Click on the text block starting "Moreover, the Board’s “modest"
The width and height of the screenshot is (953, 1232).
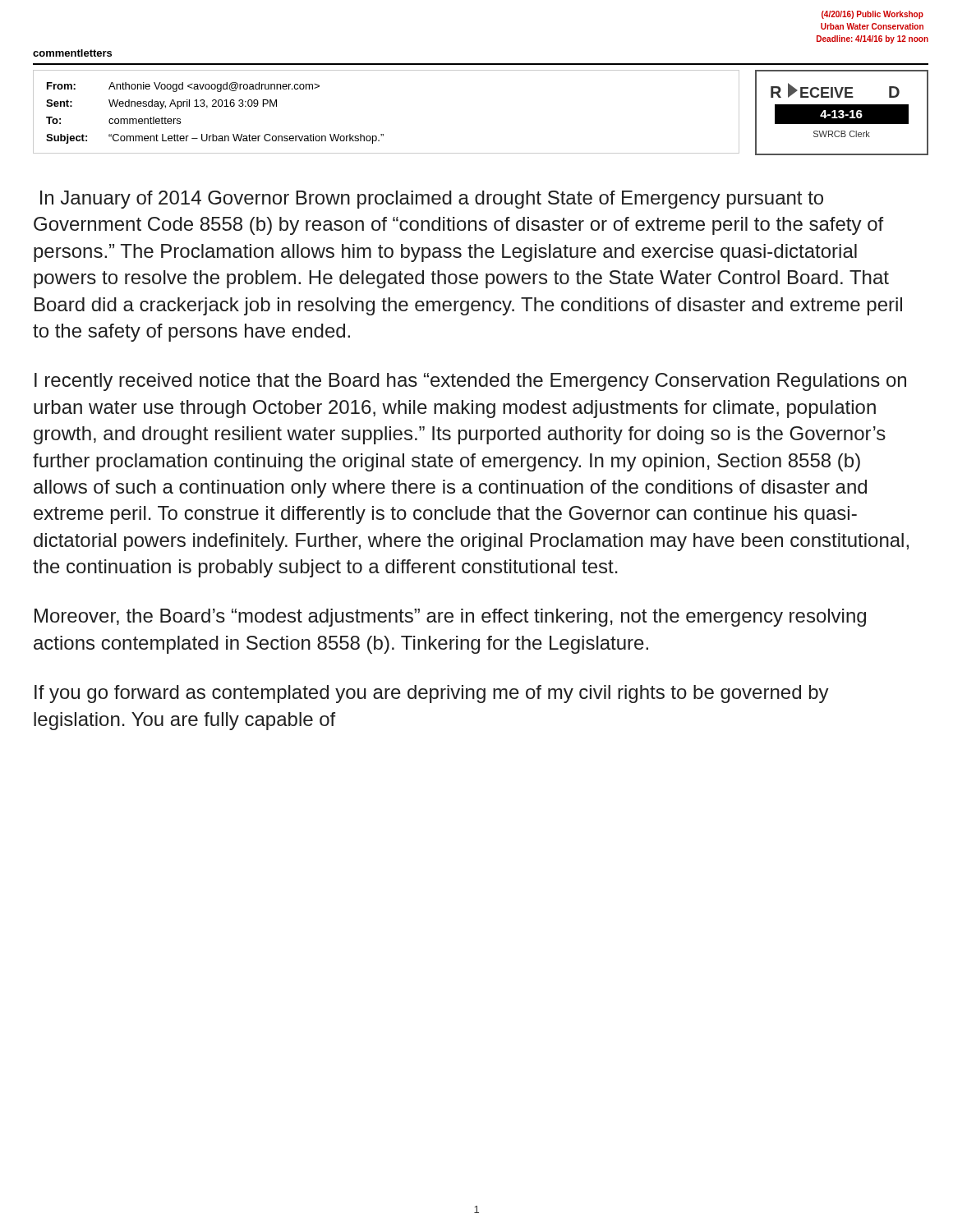450,629
